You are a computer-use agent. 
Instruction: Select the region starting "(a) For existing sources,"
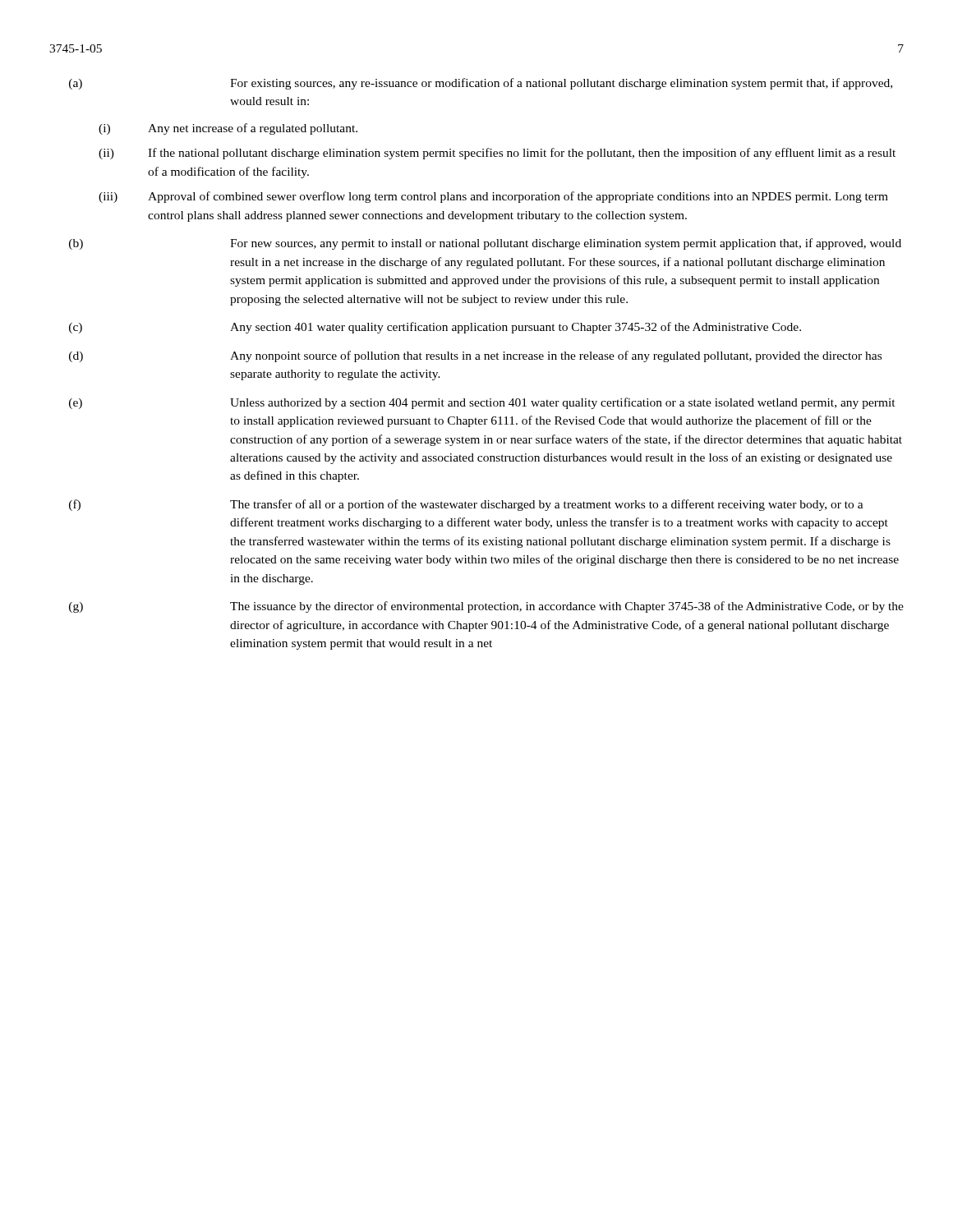[476, 149]
